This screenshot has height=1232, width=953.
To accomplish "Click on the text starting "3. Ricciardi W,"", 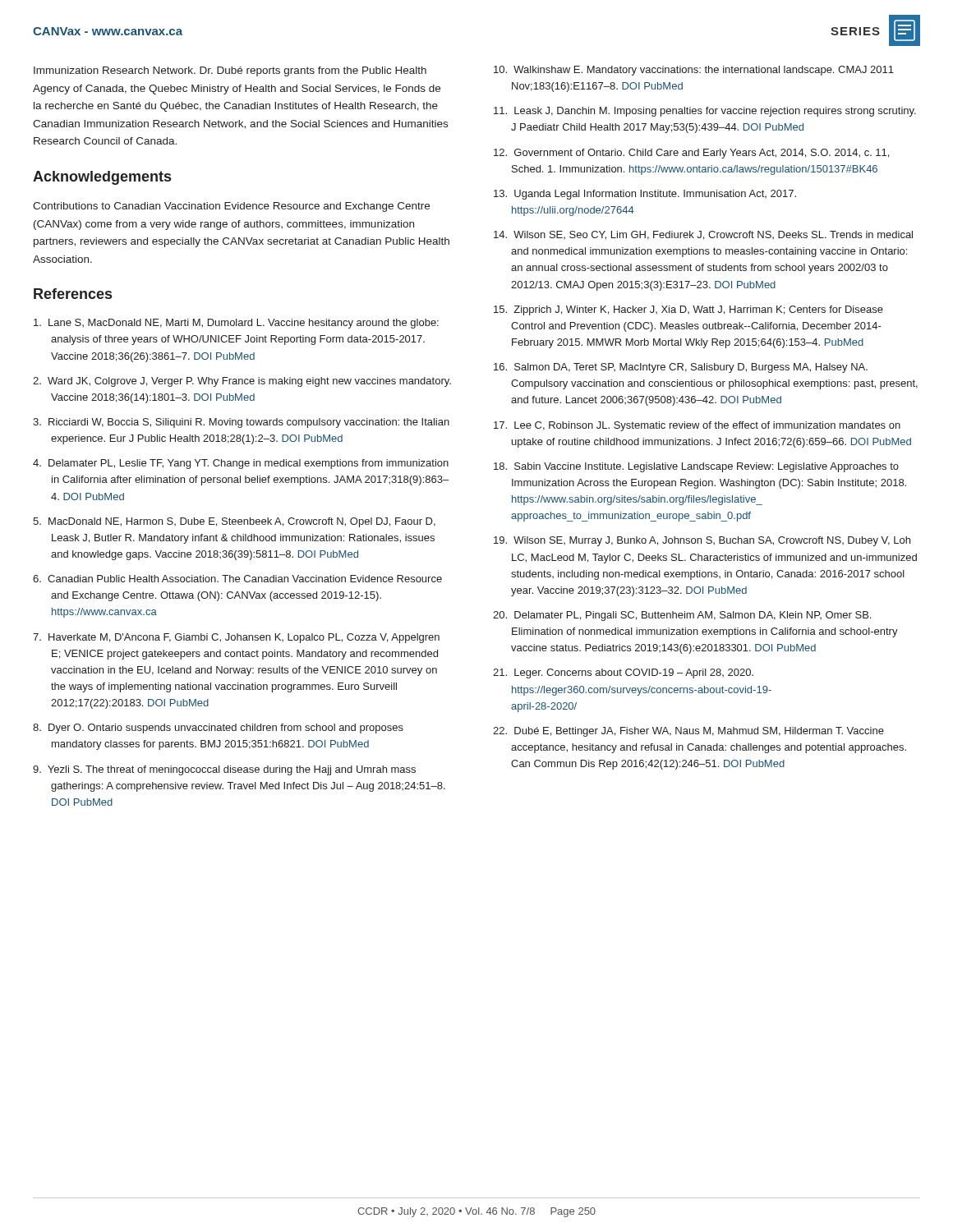I will 241,430.
